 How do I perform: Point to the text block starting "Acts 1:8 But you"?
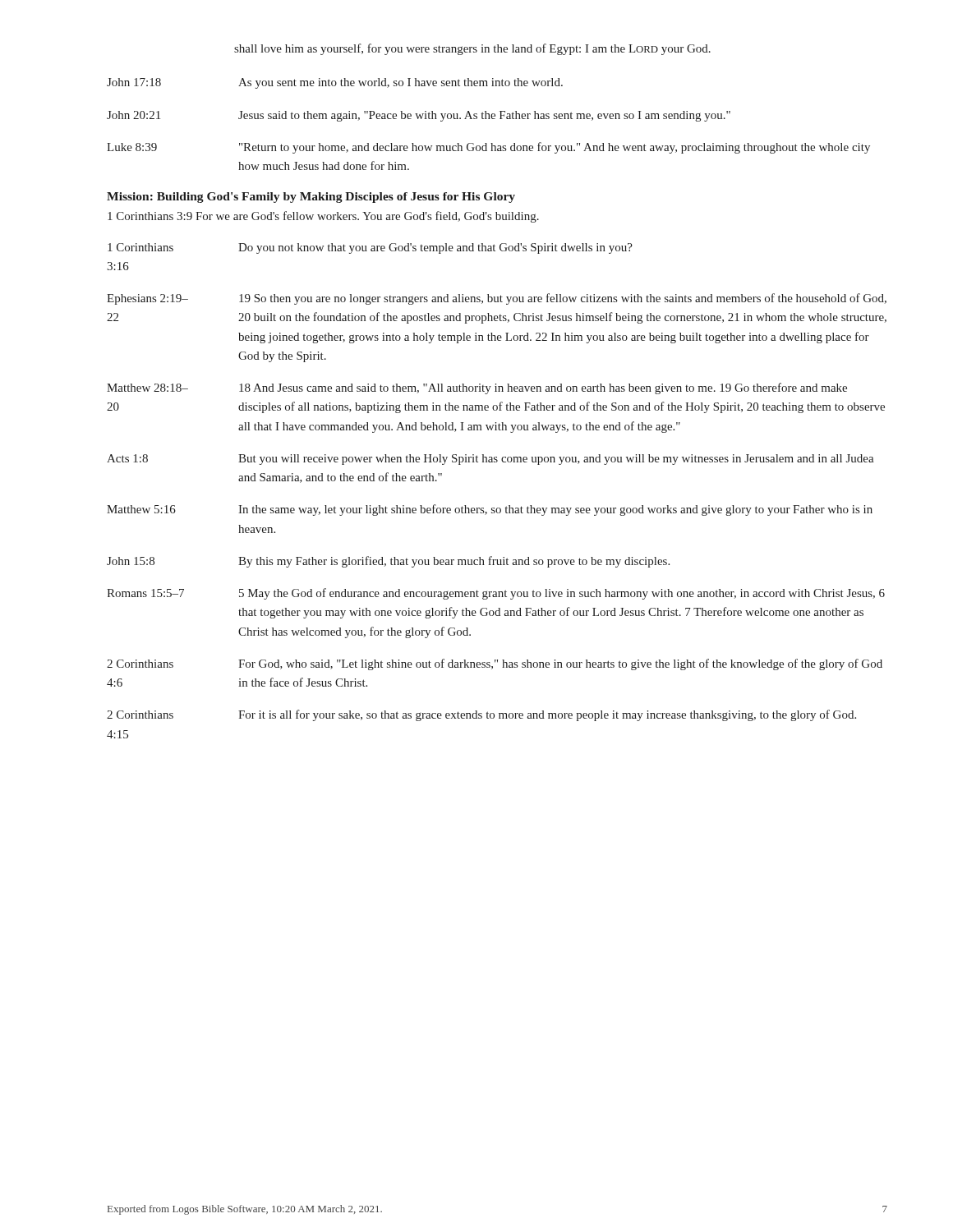pyautogui.click(x=497, y=468)
